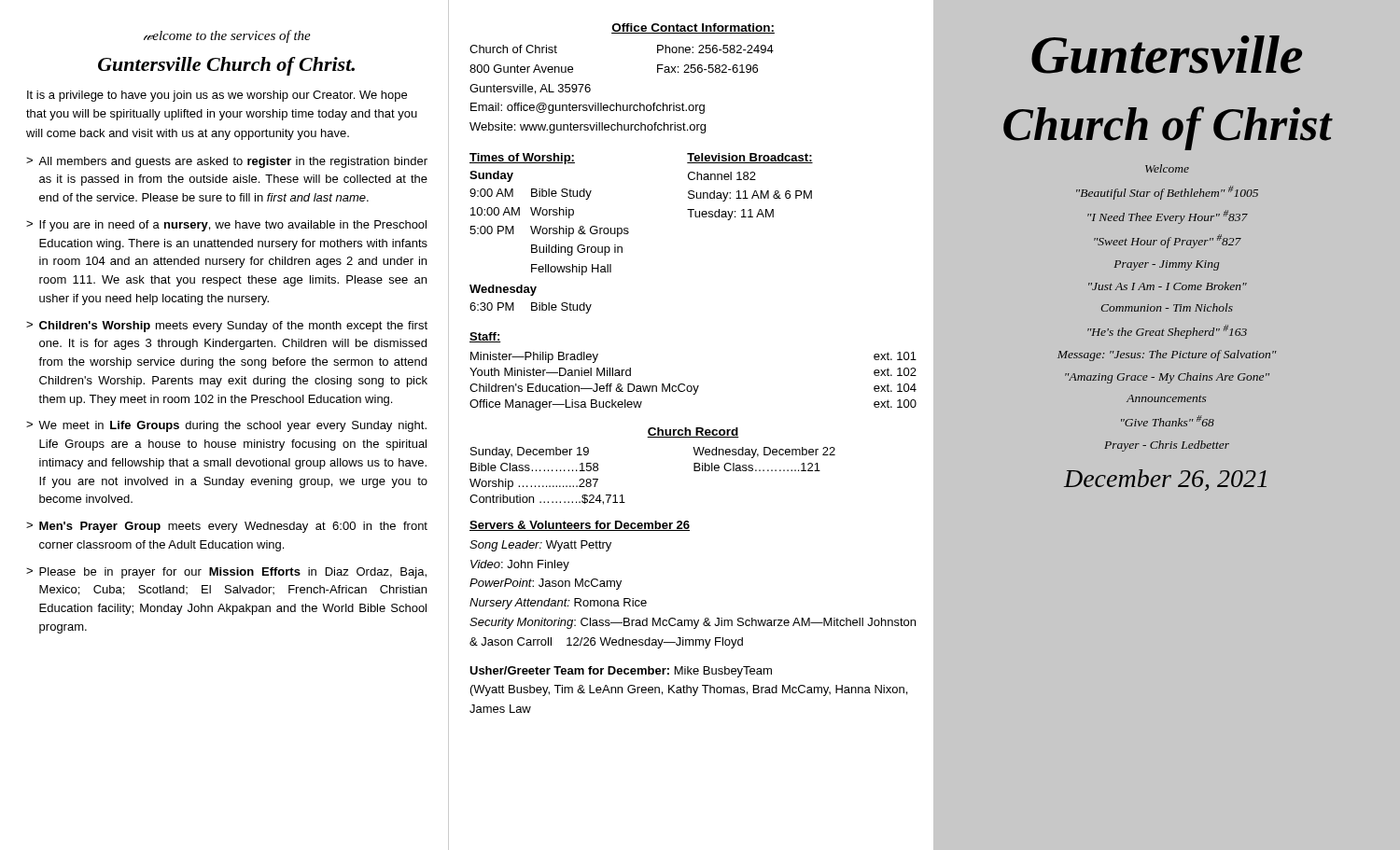
Task: Point to the title beginning "𝓌elcome to the services of the Guntersville Church"
Action: pos(227,51)
